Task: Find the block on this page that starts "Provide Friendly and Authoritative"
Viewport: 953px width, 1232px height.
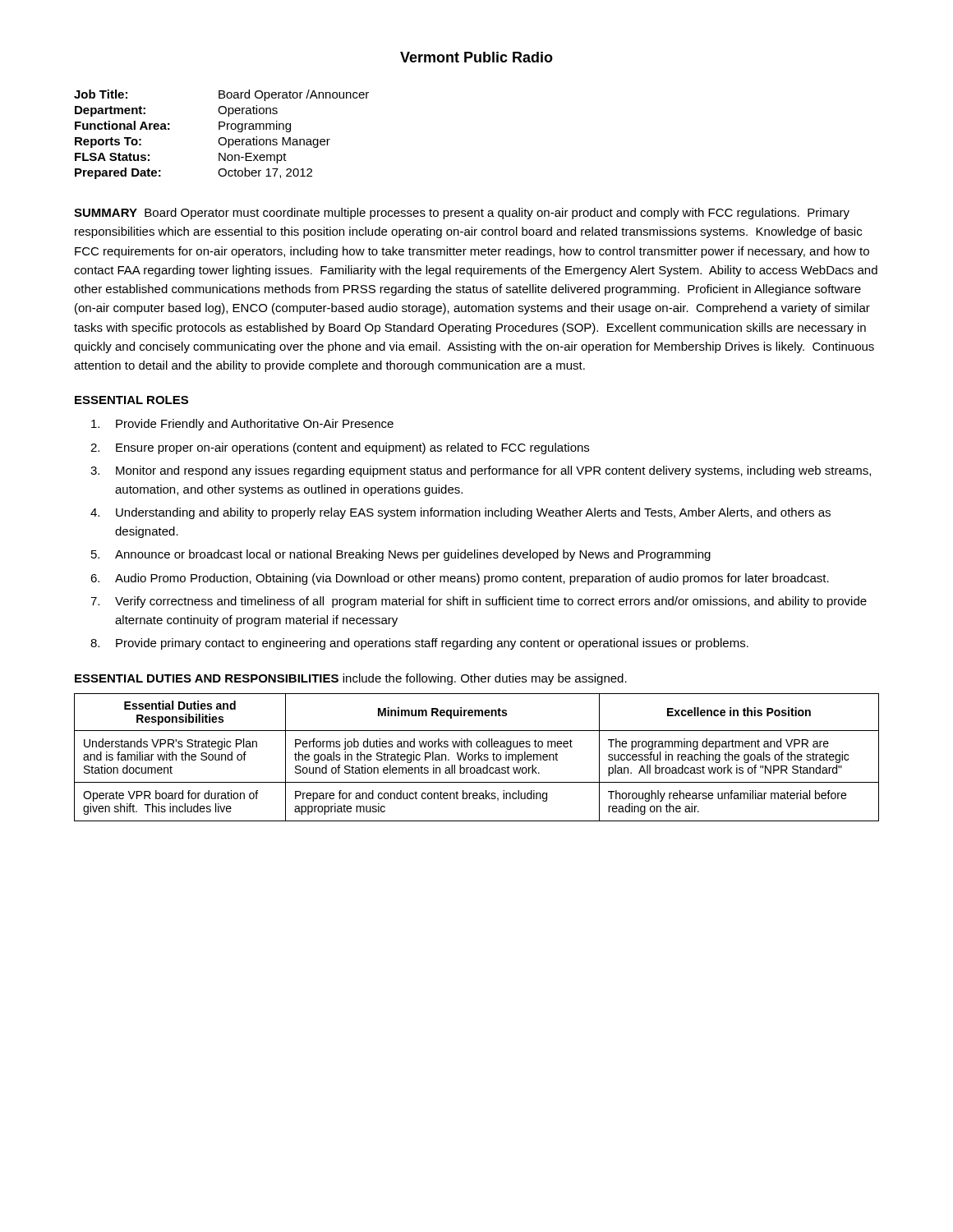Action: pyautogui.click(x=242, y=425)
